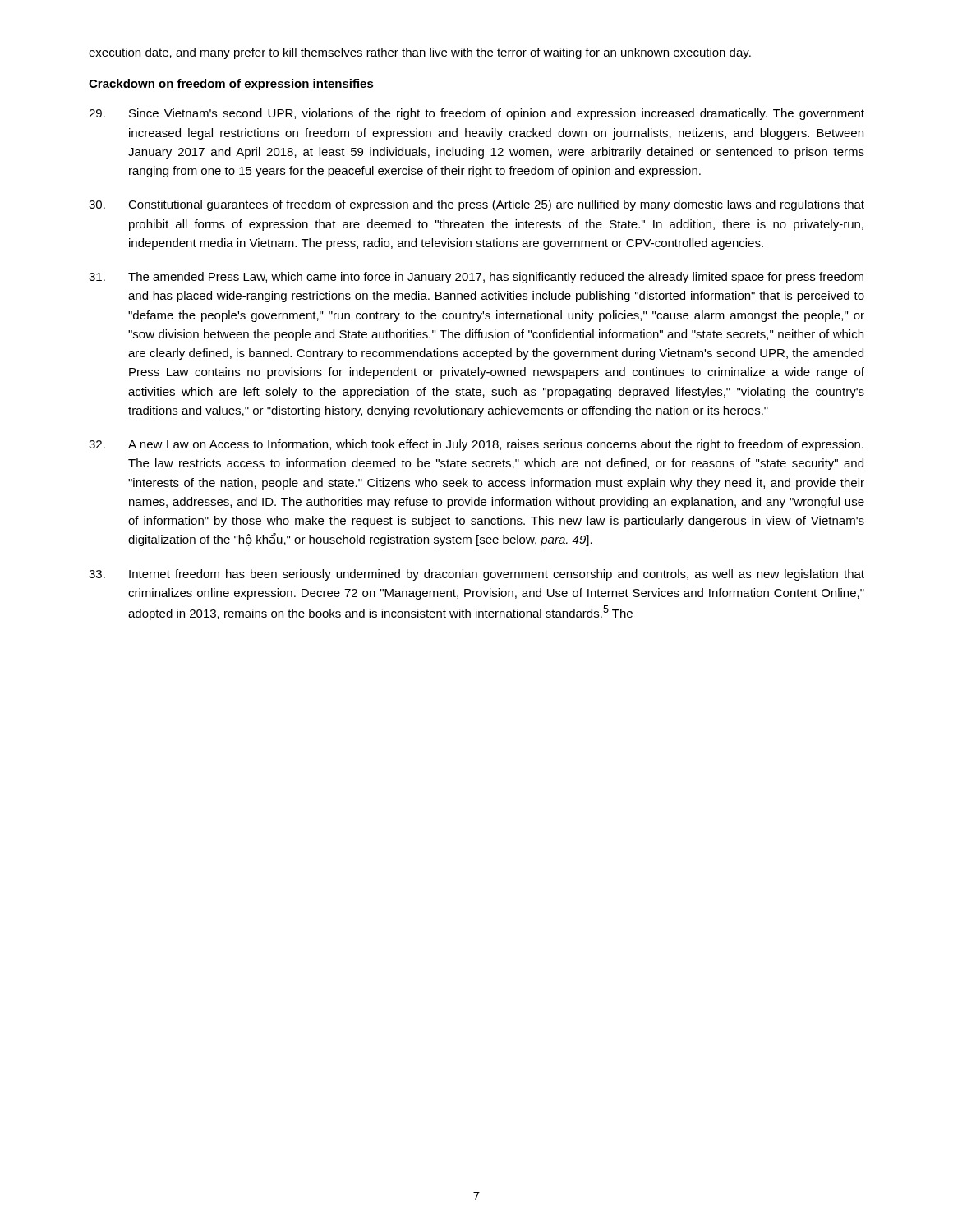
Task: Select the text block with the text "Since Vietnam's second UPR, violations"
Action: point(476,142)
